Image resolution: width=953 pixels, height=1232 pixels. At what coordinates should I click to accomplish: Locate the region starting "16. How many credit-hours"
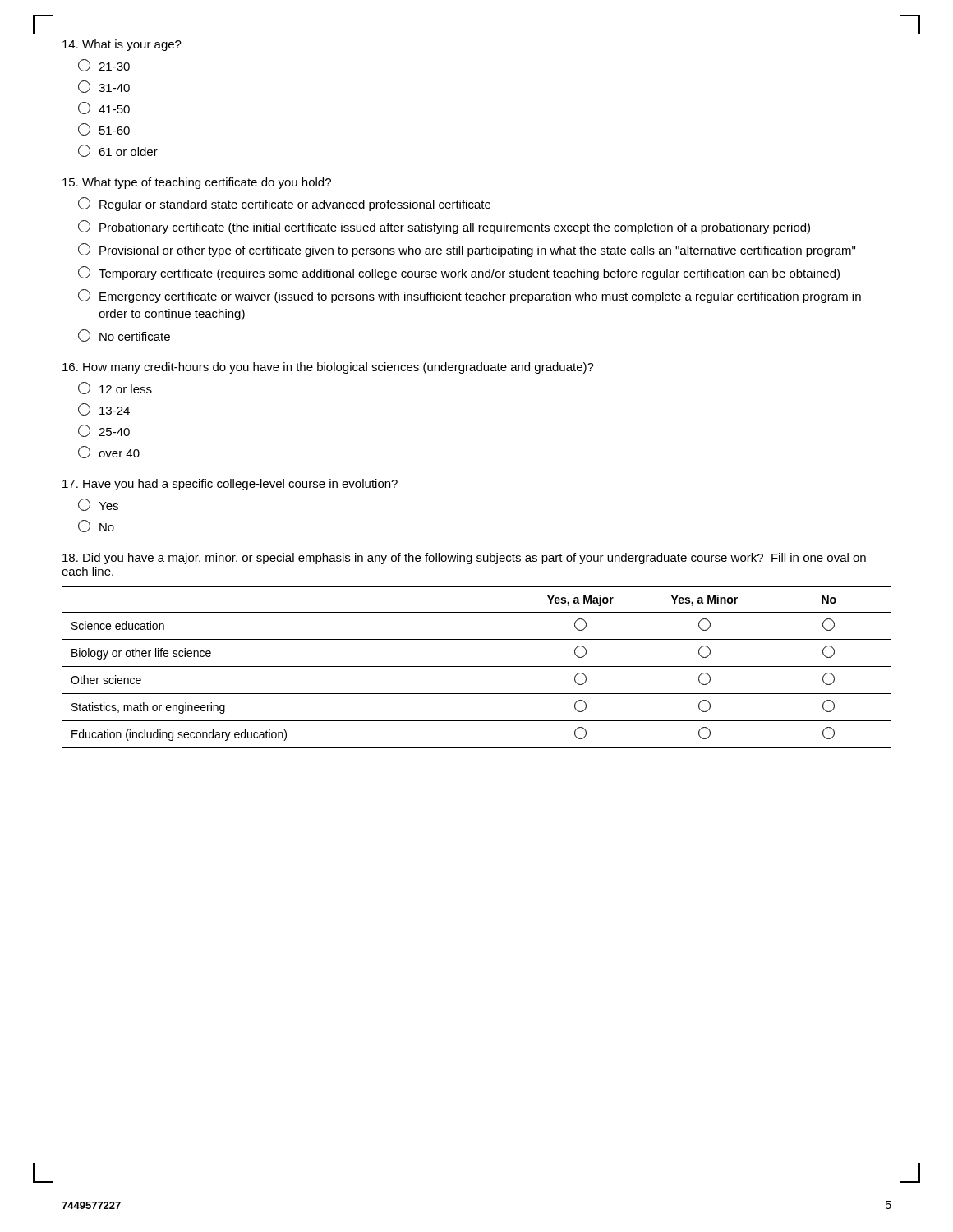point(328,368)
